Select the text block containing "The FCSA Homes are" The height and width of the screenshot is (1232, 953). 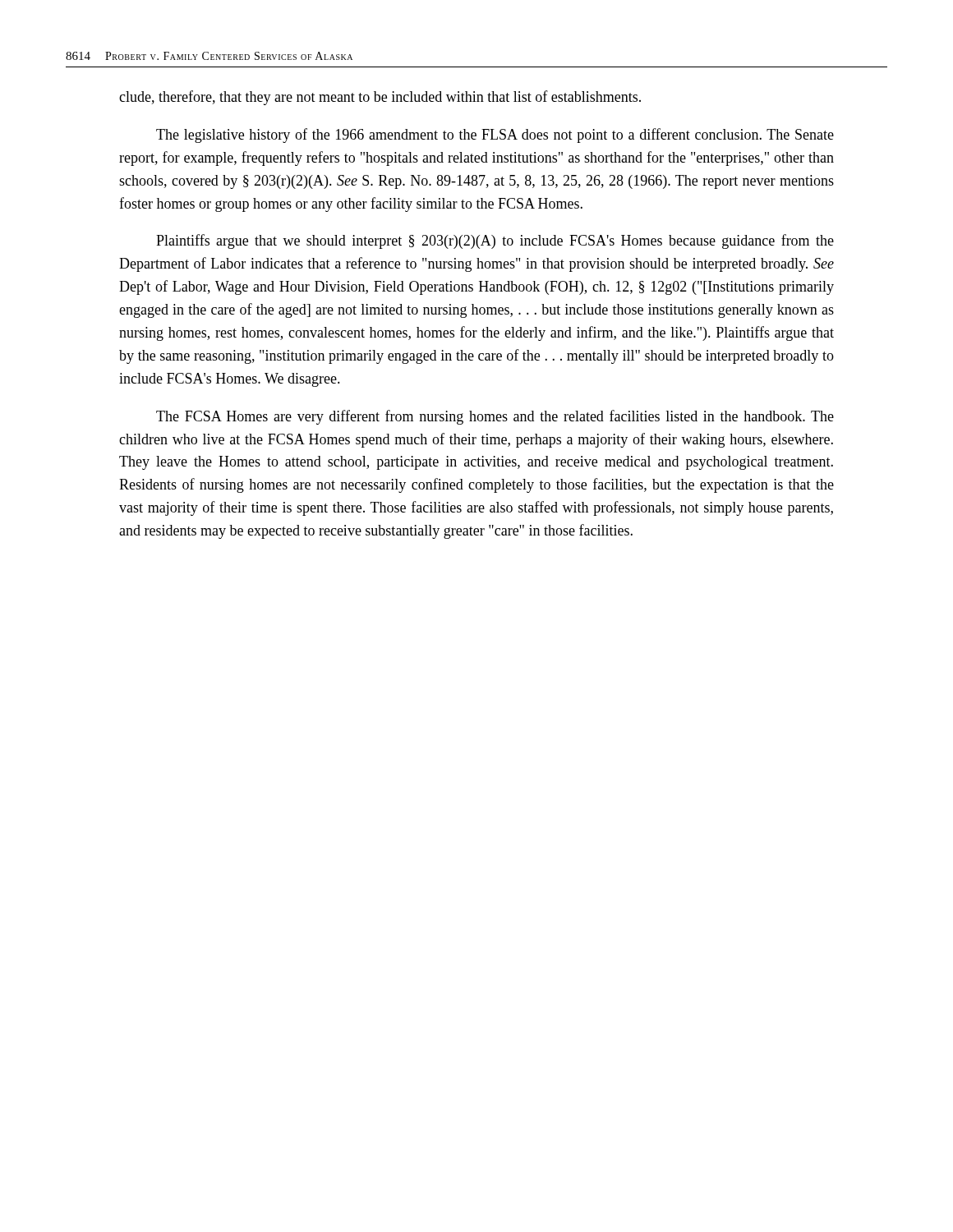pyautogui.click(x=476, y=473)
